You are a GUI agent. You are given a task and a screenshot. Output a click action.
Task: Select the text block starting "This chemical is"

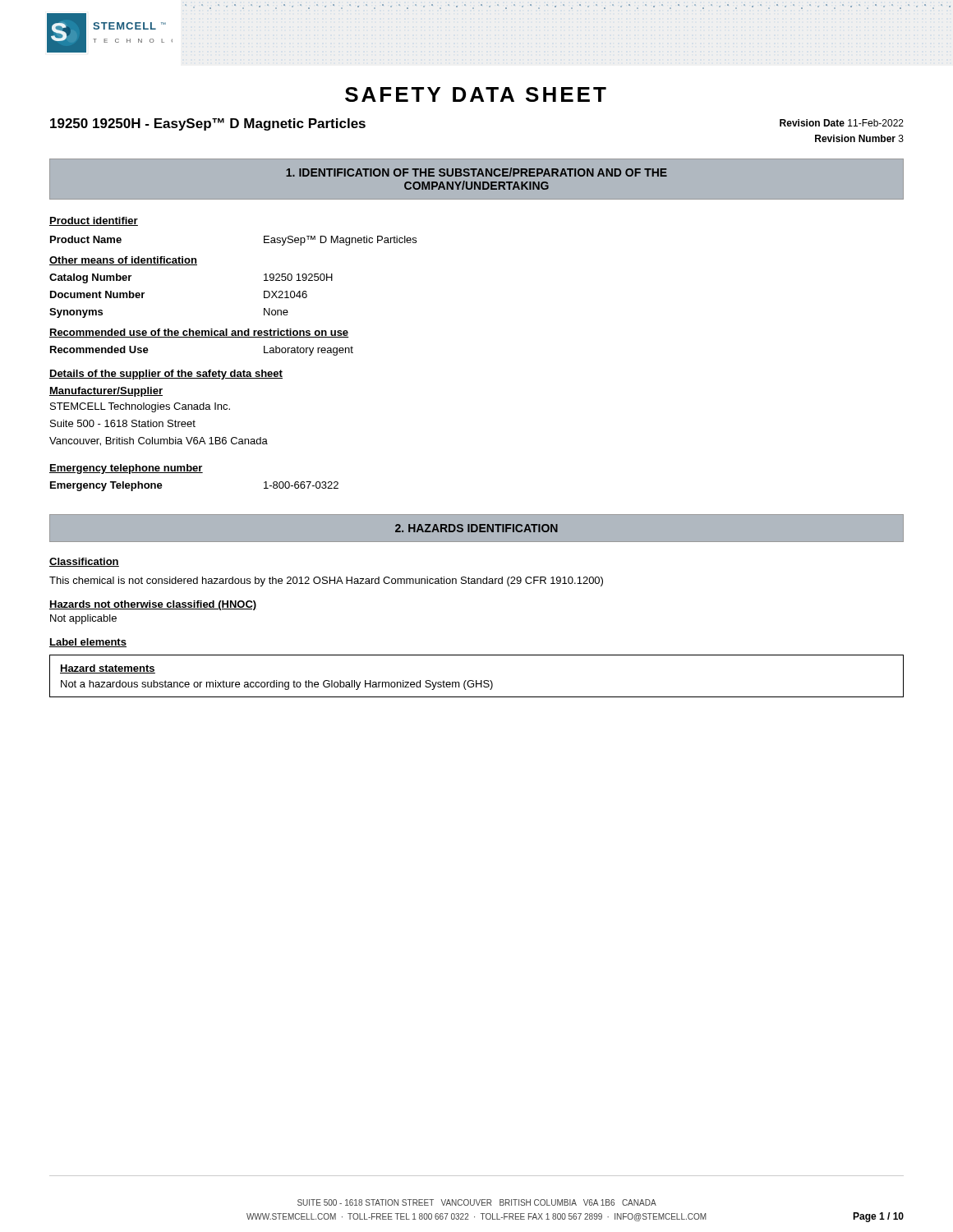[327, 580]
